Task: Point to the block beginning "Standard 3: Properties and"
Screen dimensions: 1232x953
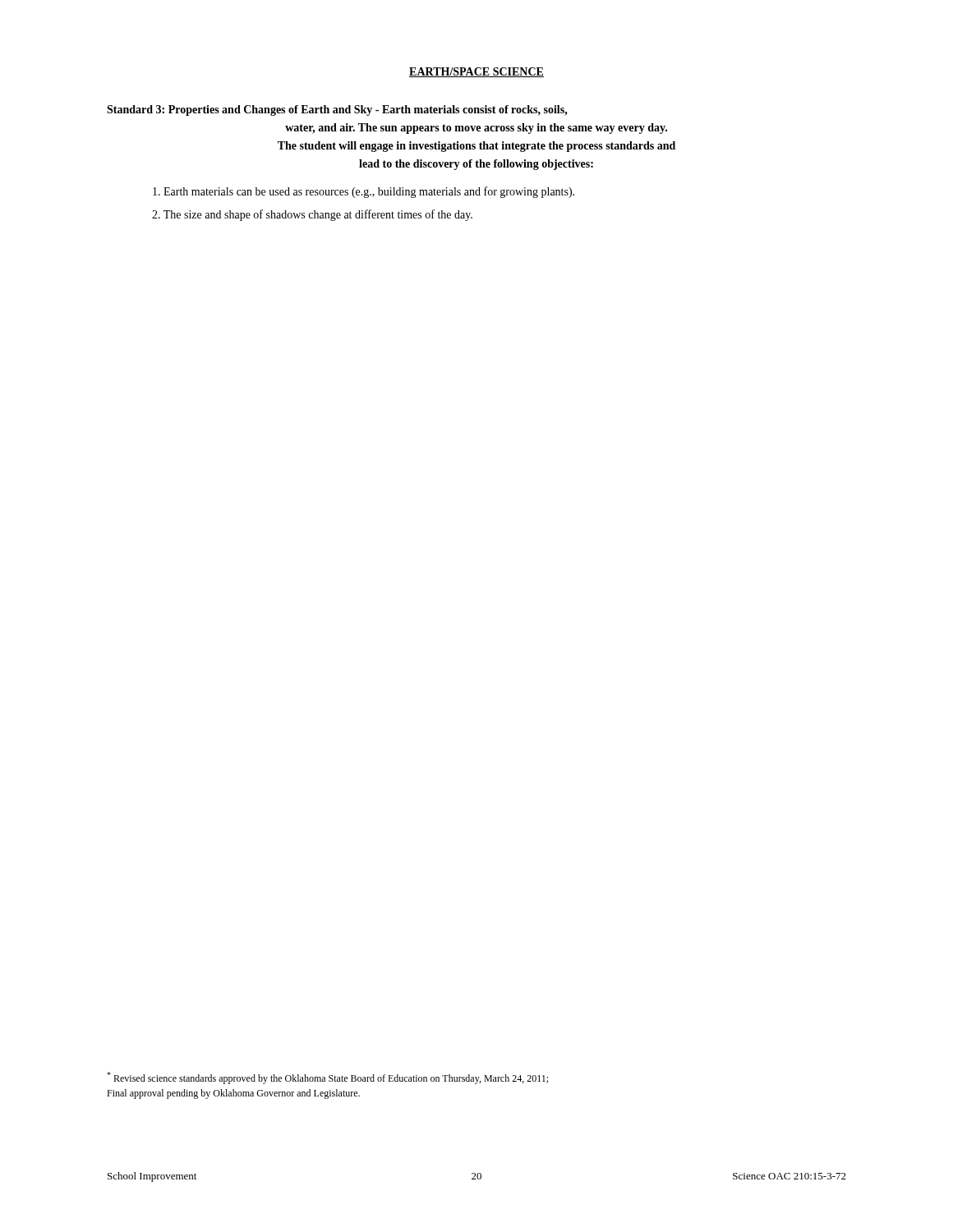Action: [476, 137]
